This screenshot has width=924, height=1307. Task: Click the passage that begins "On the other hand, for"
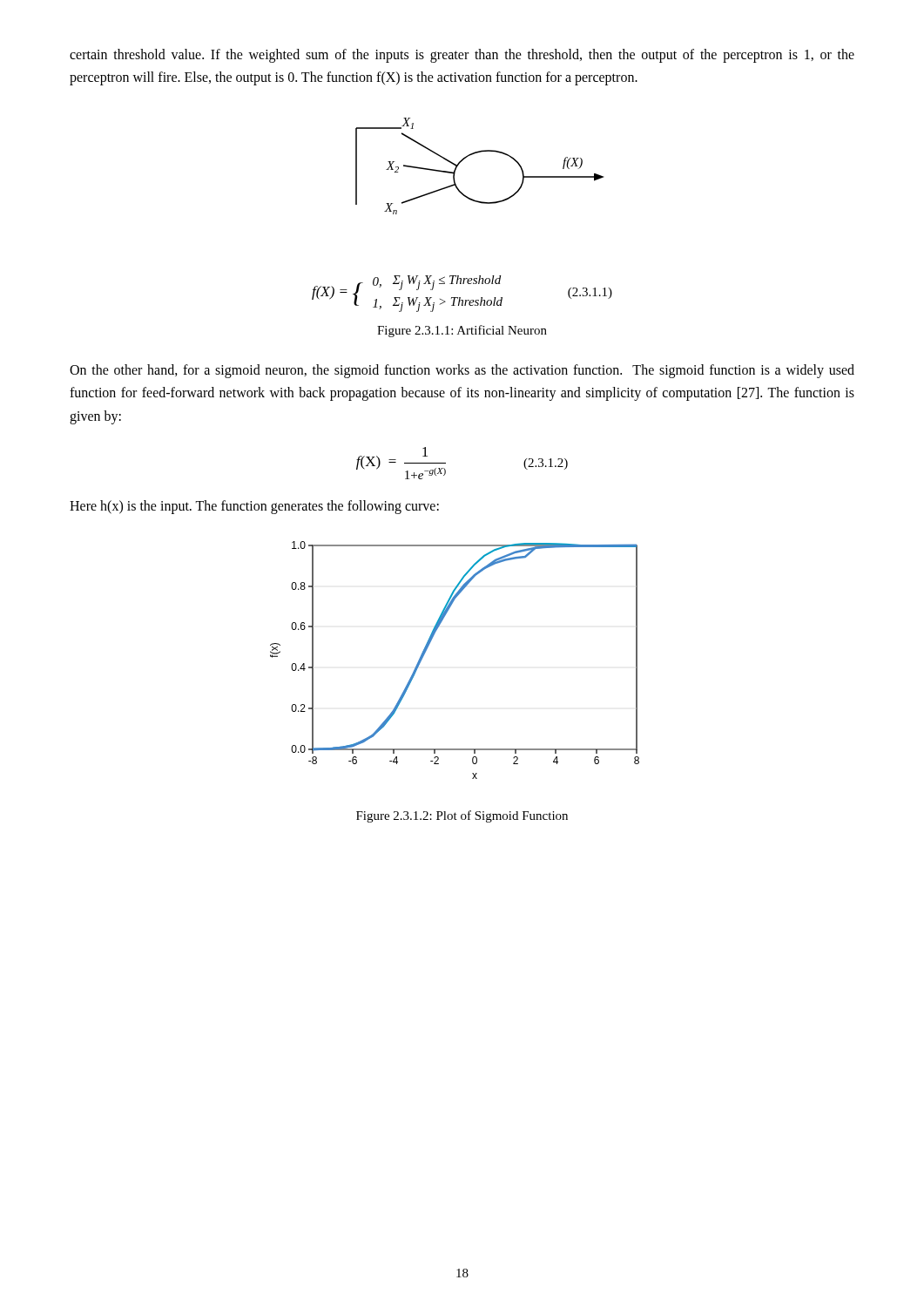(x=462, y=393)
